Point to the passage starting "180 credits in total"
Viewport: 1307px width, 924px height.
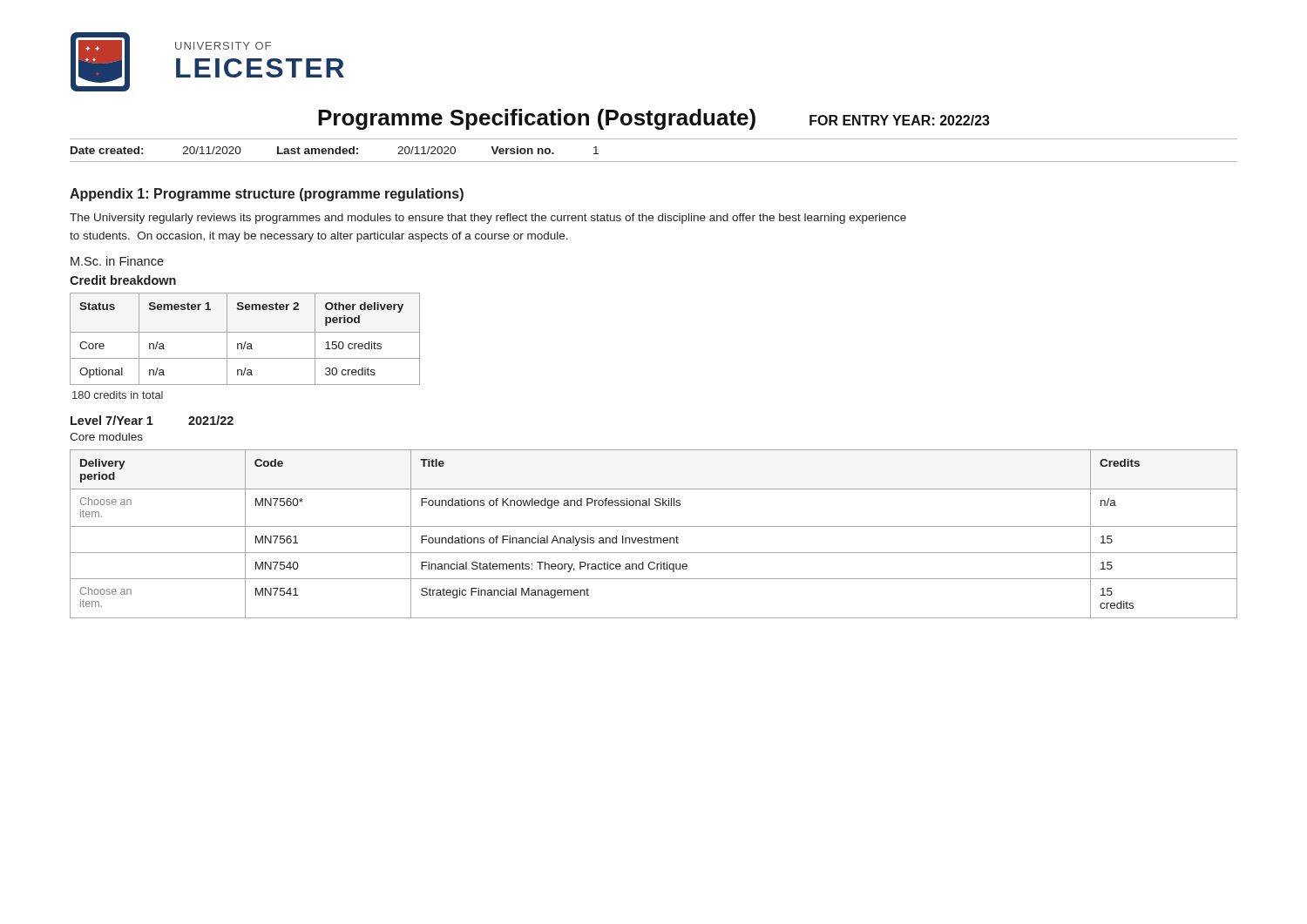click(117, 395)
